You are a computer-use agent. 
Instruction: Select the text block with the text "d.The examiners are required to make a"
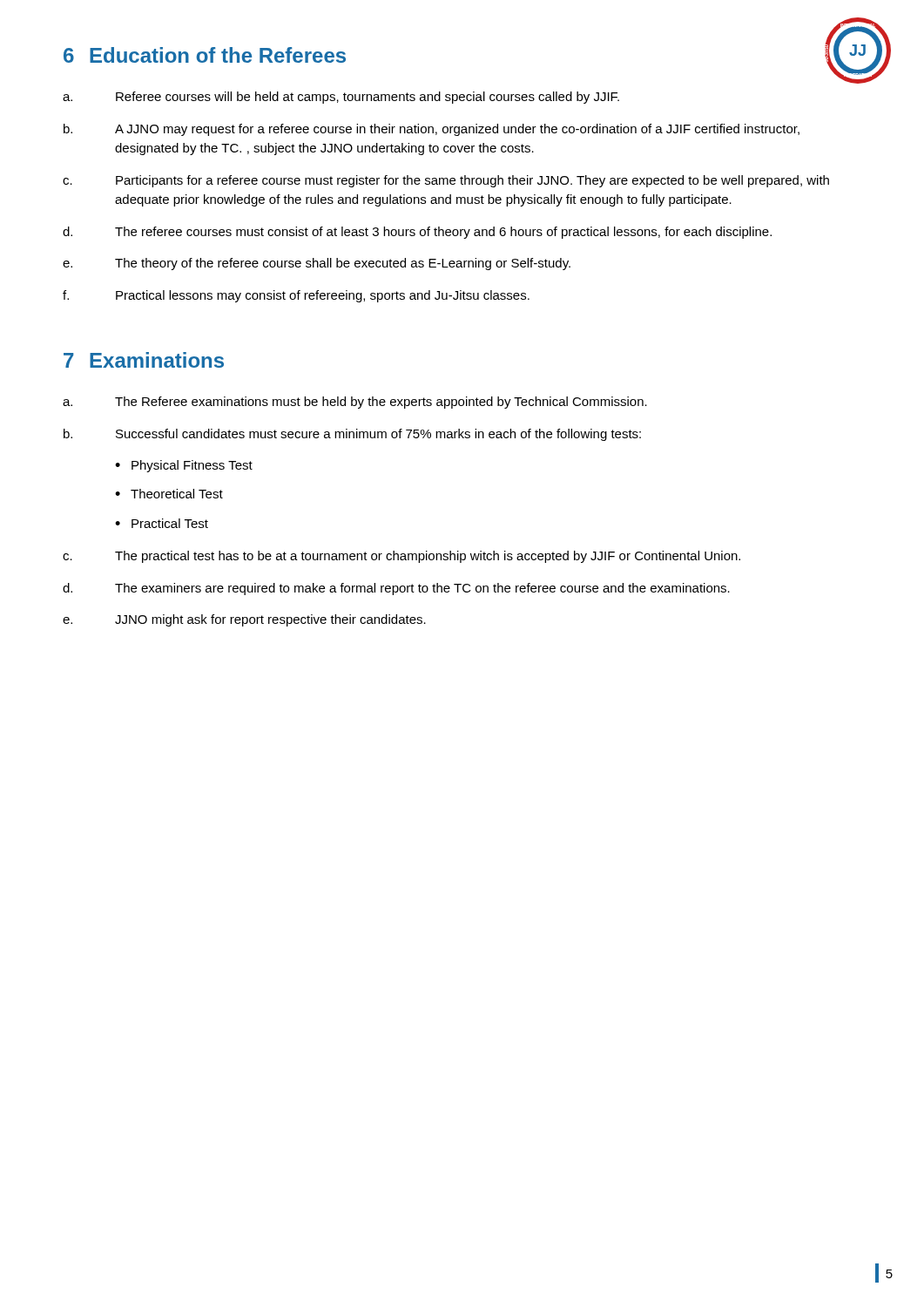tap(460, 588)
